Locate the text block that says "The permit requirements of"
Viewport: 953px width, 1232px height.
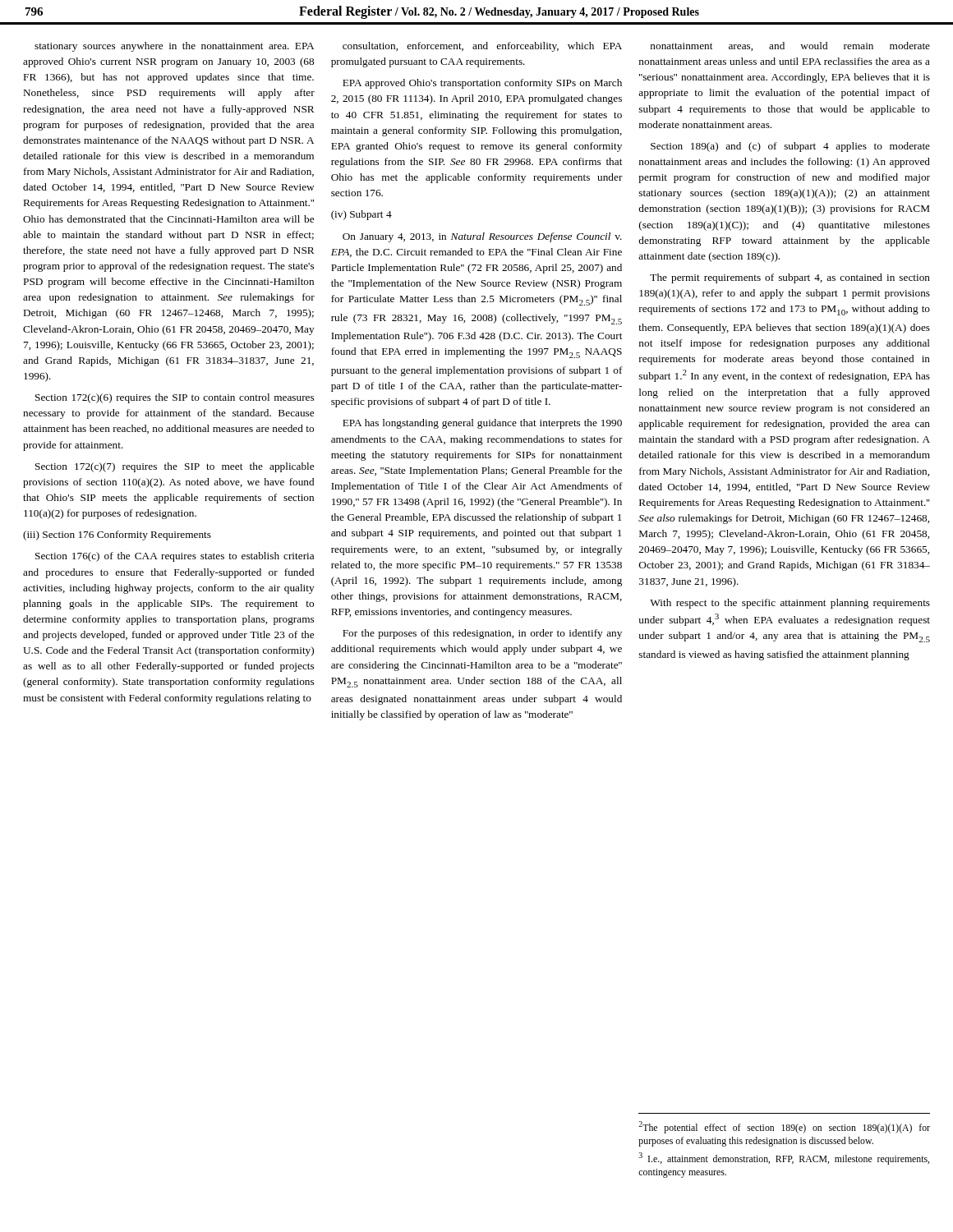784,429
